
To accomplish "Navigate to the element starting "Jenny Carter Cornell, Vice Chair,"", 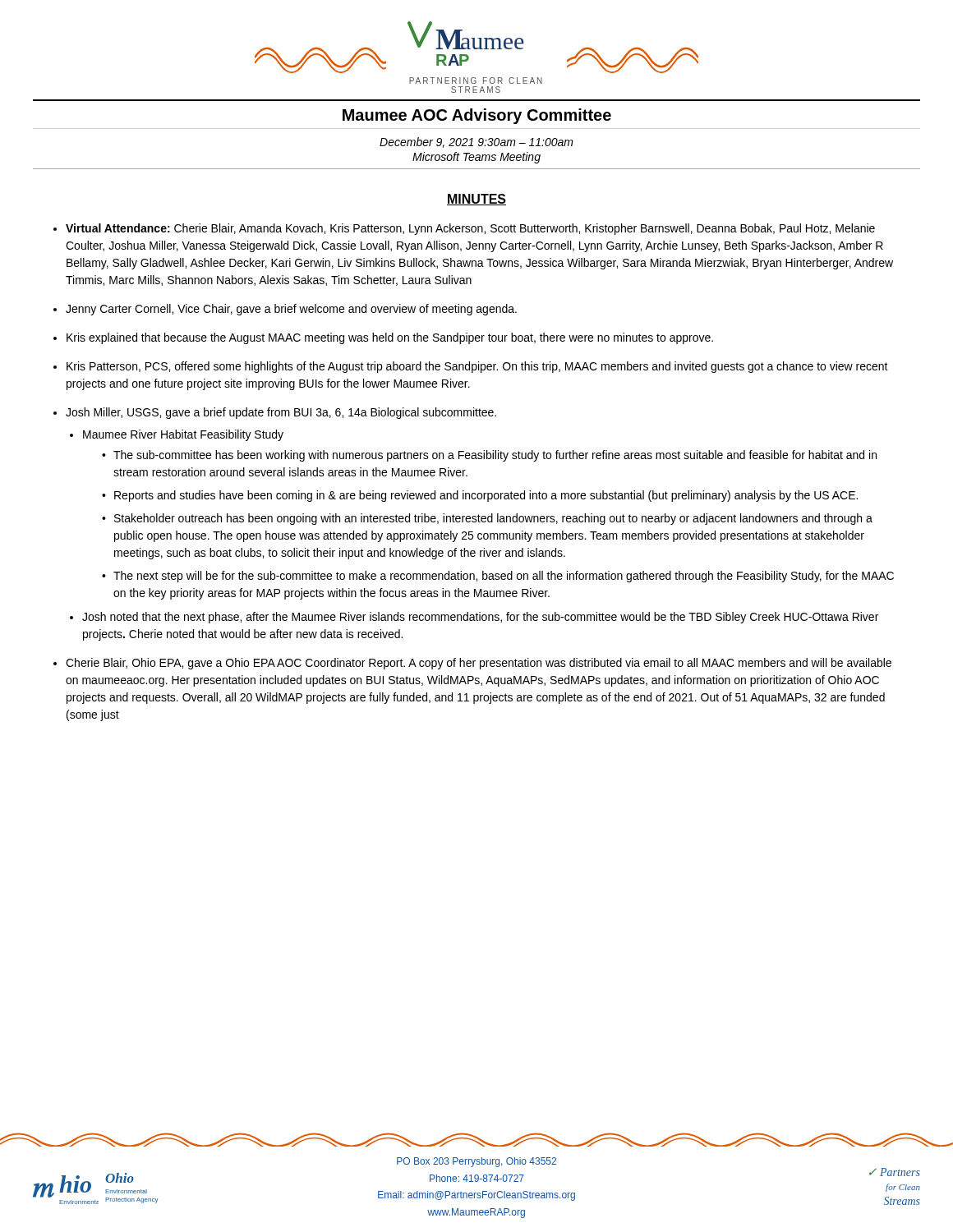I will coord(292,309).
